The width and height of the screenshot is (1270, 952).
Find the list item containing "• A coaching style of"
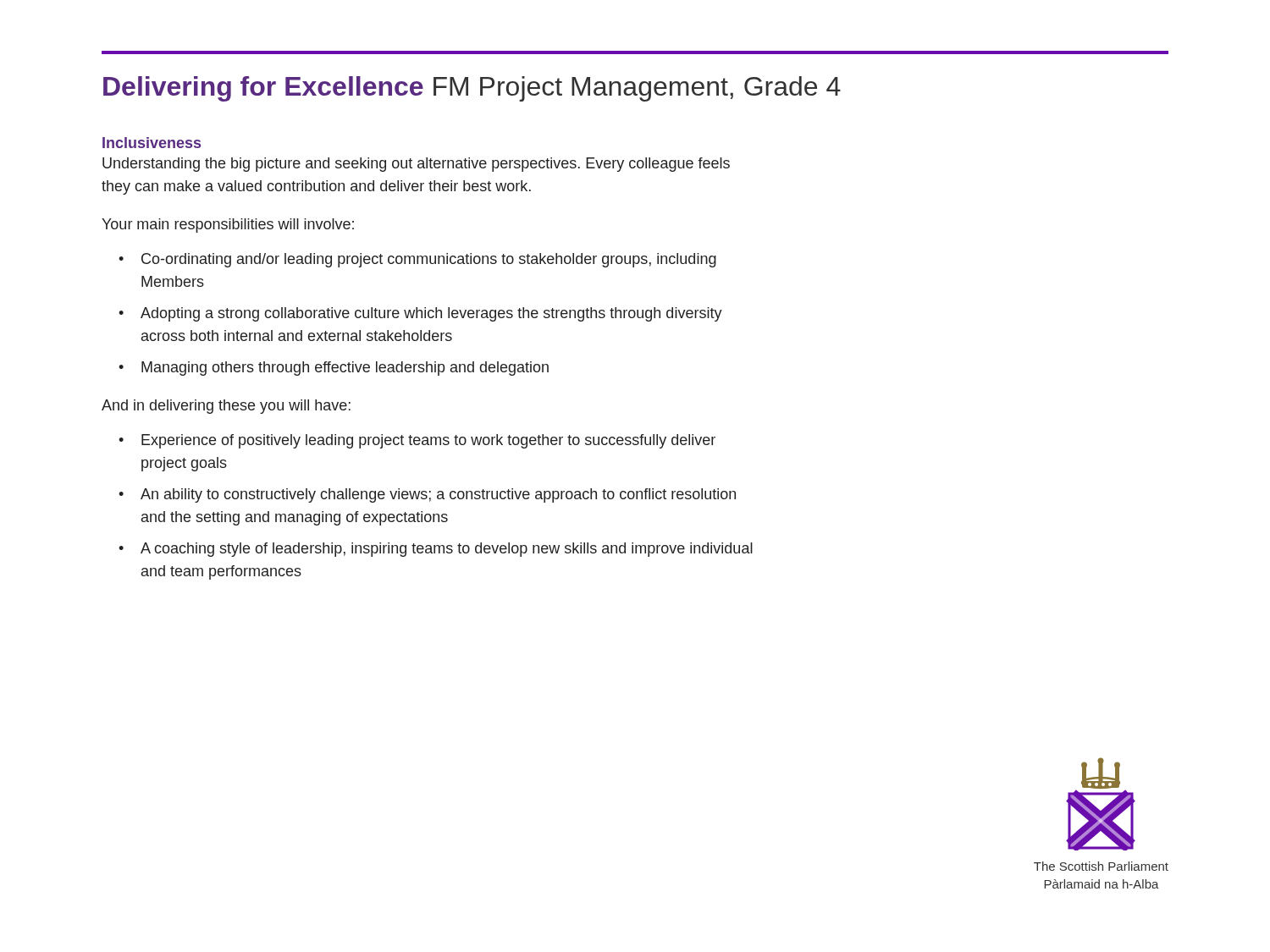(x=643, y=560)
